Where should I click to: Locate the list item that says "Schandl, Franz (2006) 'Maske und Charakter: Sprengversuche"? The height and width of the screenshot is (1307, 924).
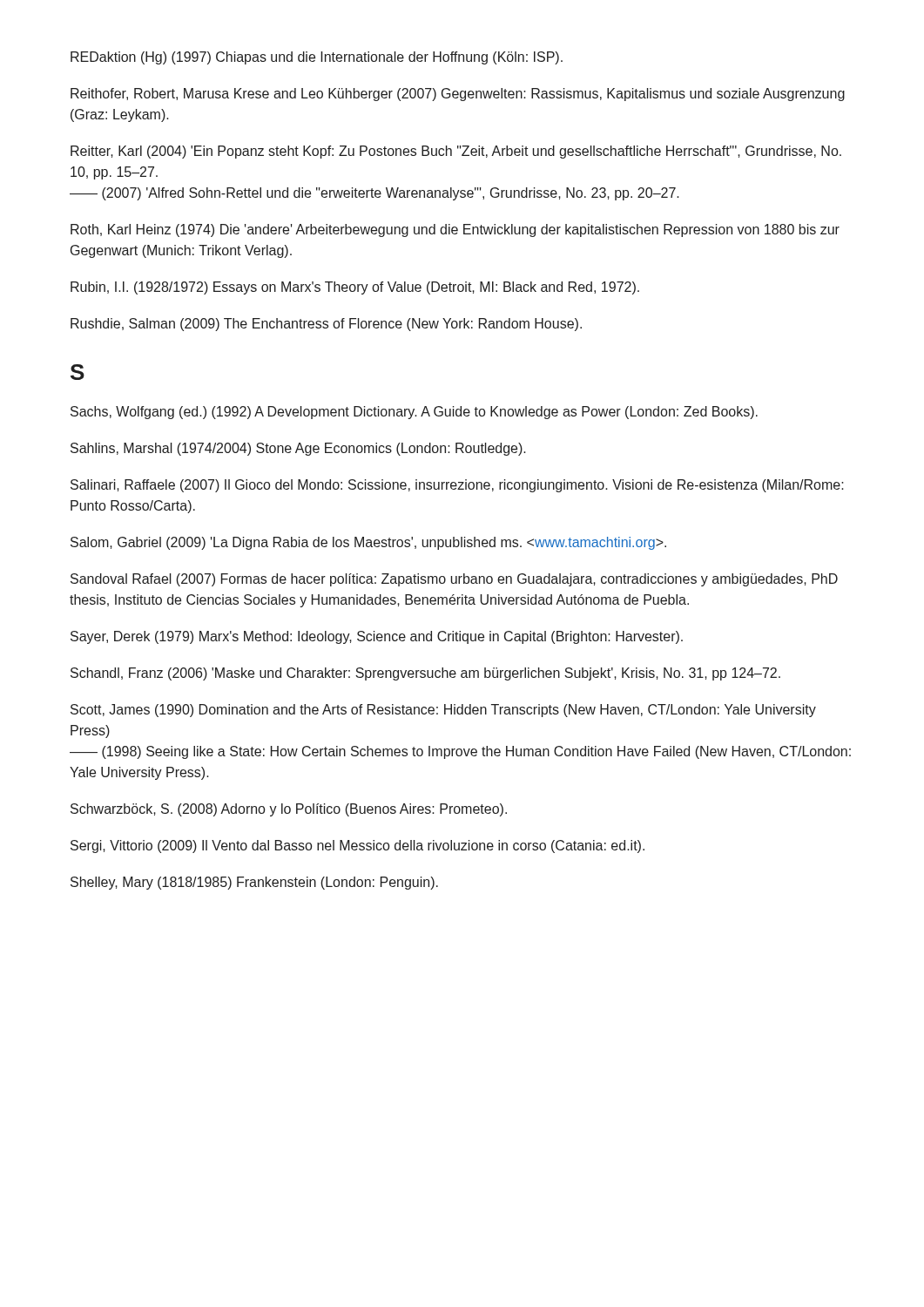click(426, 673)
